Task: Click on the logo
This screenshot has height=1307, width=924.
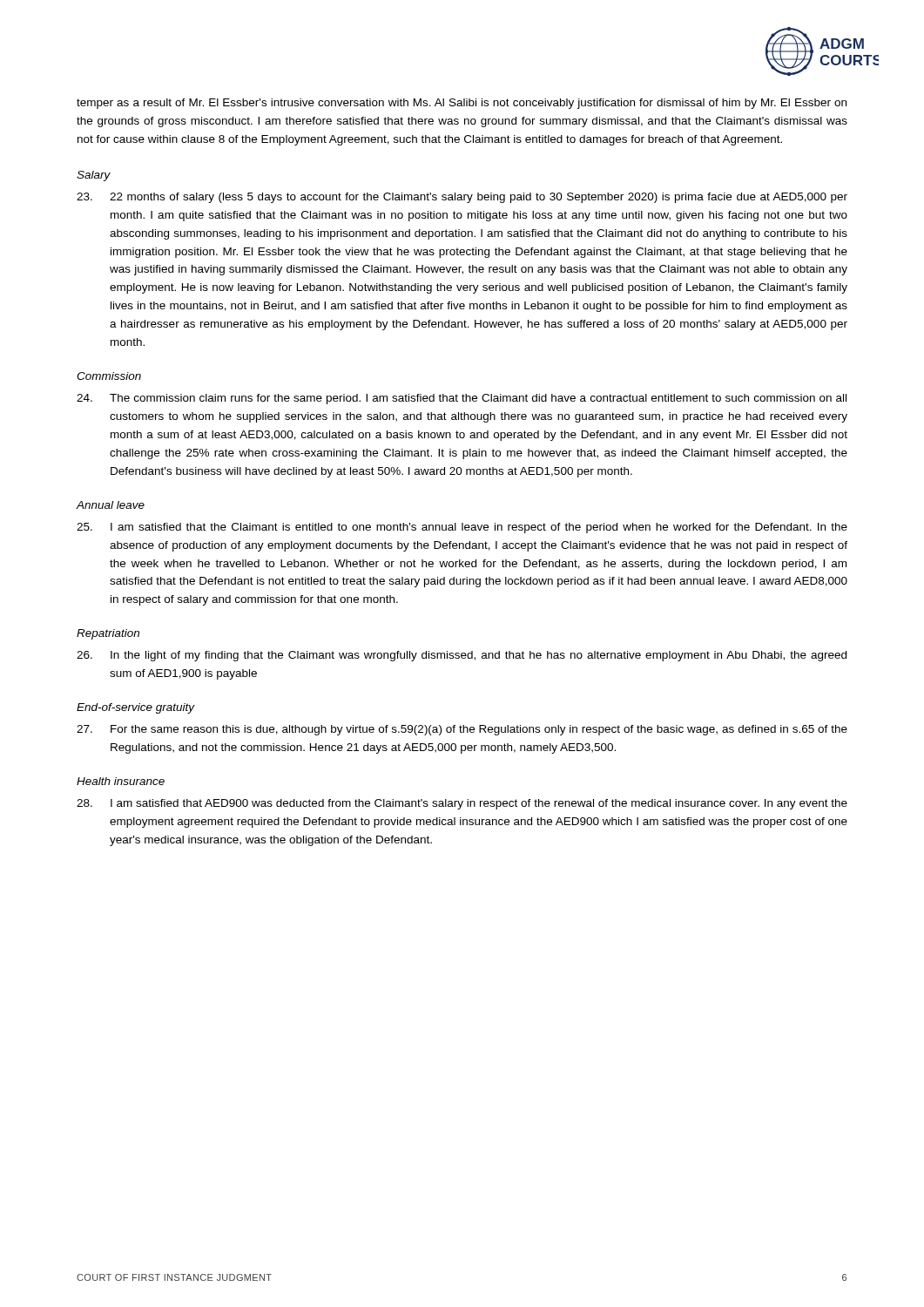Action: coord(822,51)
